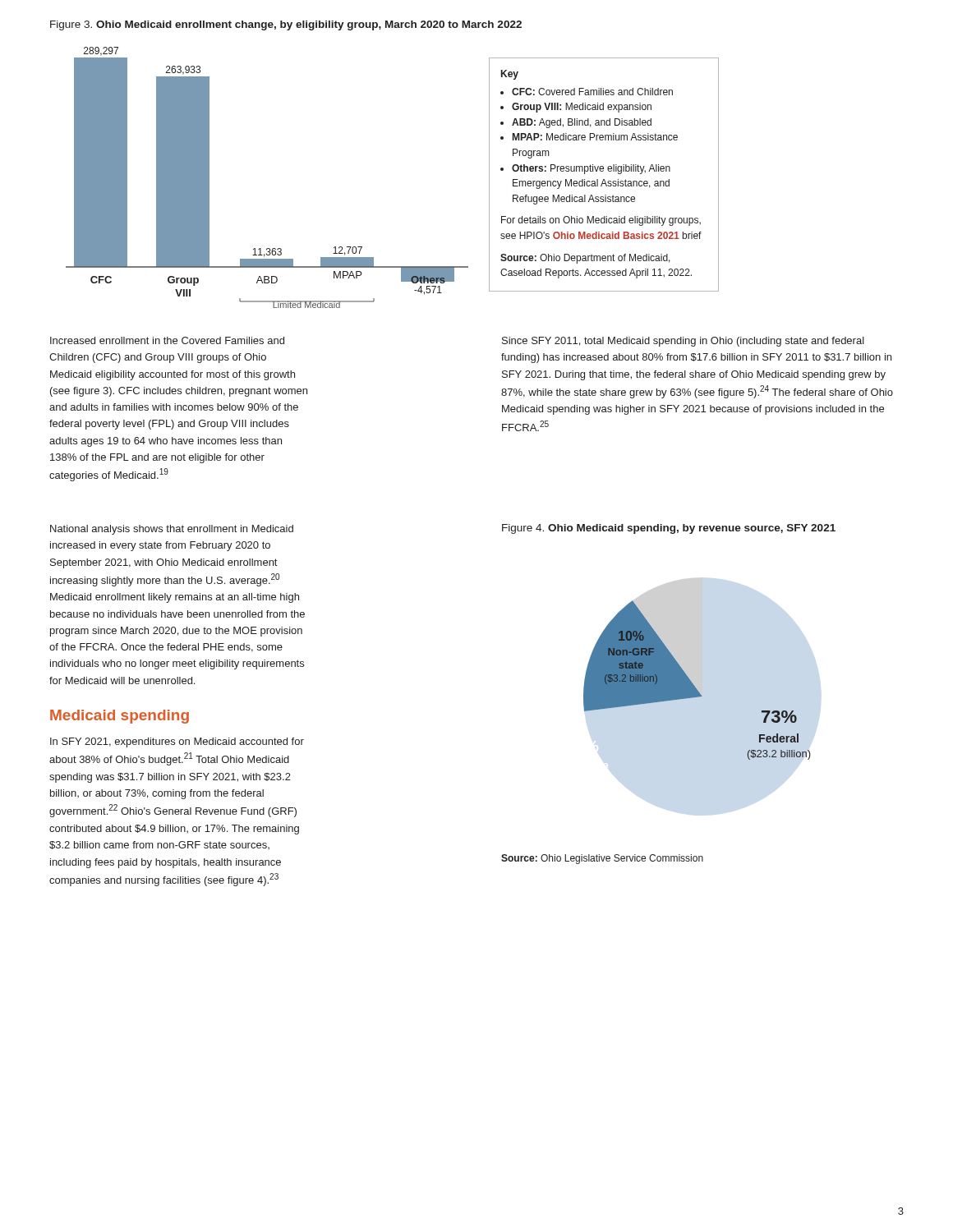Locate the section header with the text "Medicaid spending"
The image size is (953, 1232).
pyautogui.click(x=120, y=715)
